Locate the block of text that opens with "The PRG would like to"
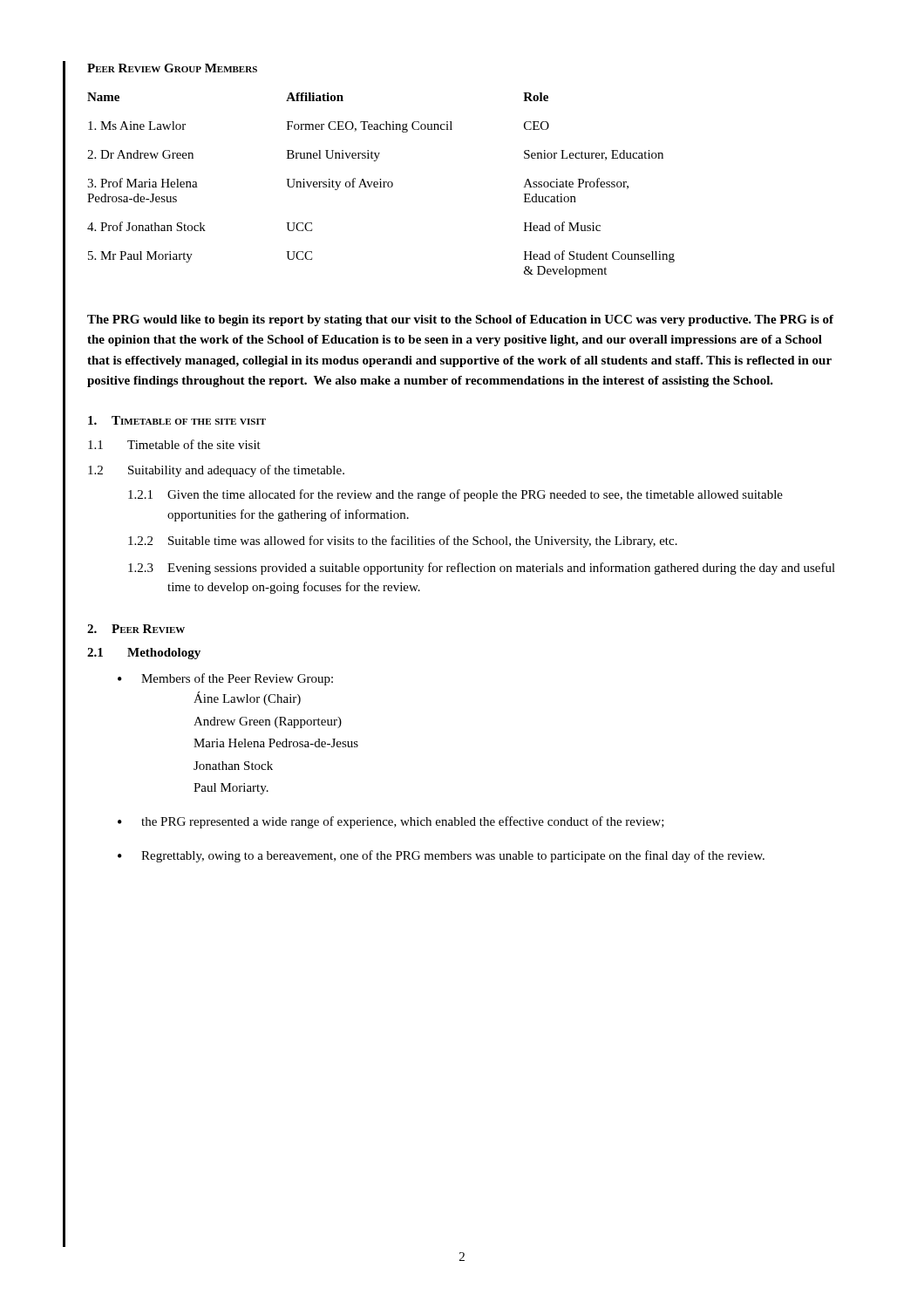This screenshot has height=1308, width=924. click(460, 350)
